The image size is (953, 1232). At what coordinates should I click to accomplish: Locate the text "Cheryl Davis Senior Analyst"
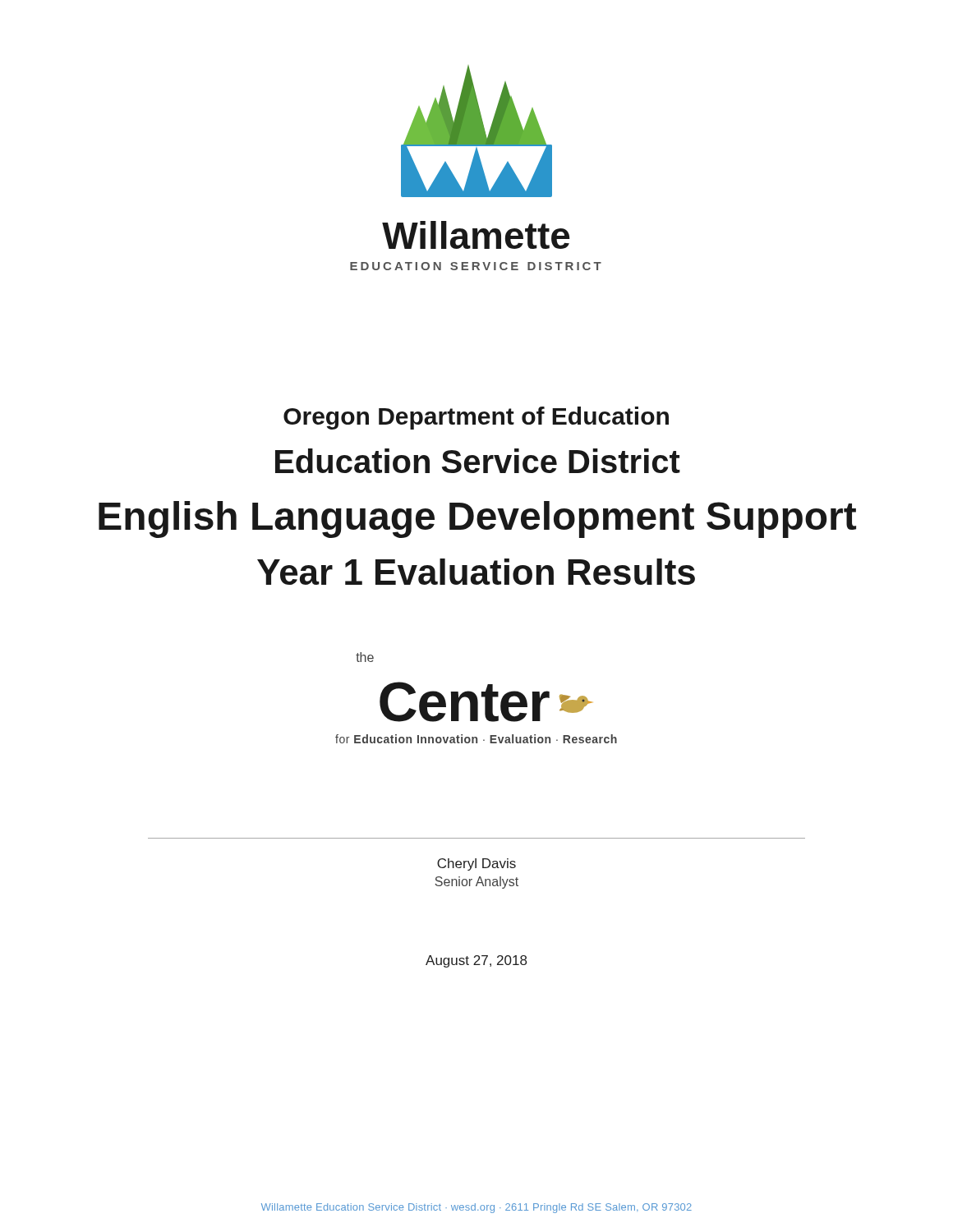pyautogui.click(x=476, y=873)
